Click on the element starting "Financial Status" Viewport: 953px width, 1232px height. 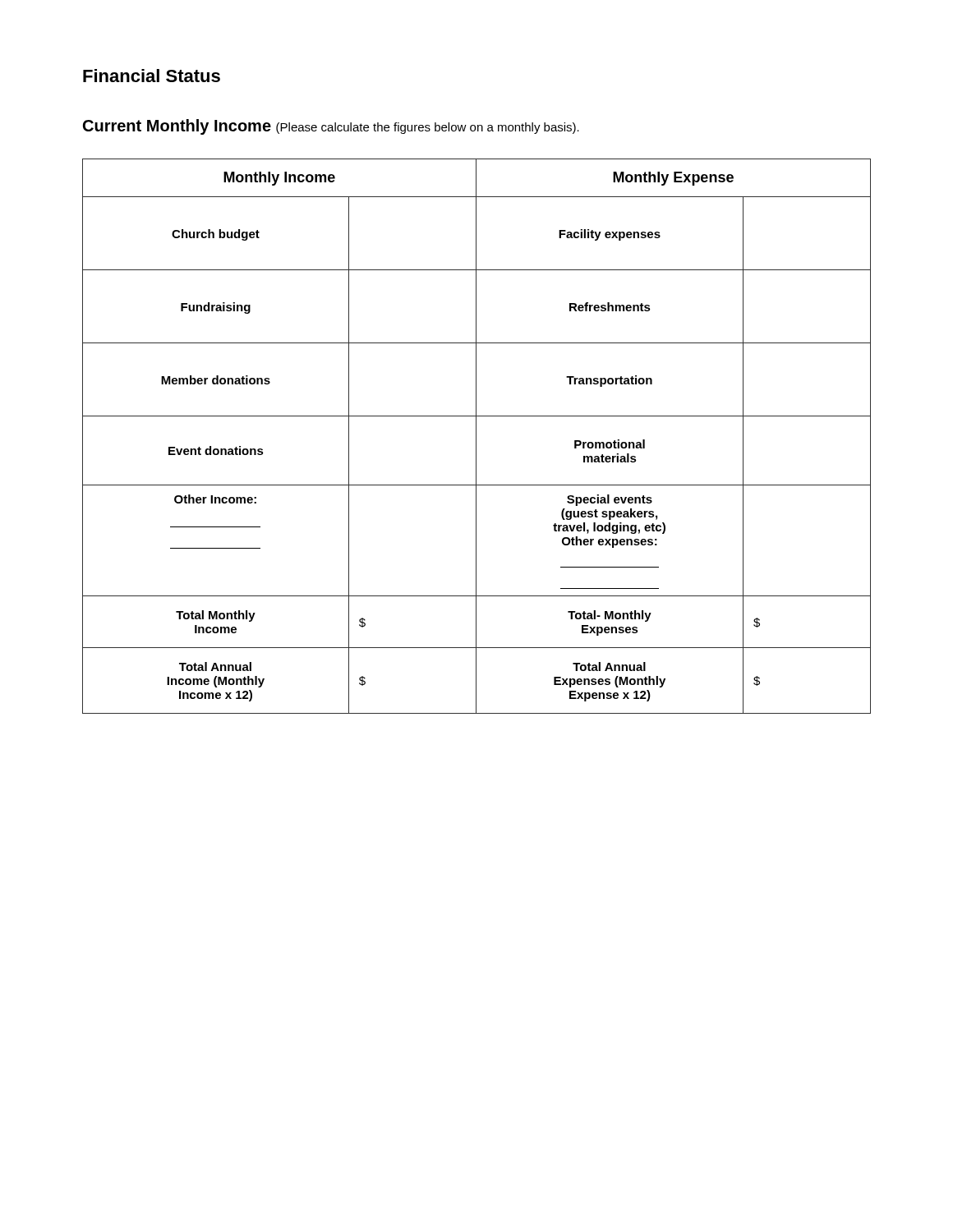151,76
